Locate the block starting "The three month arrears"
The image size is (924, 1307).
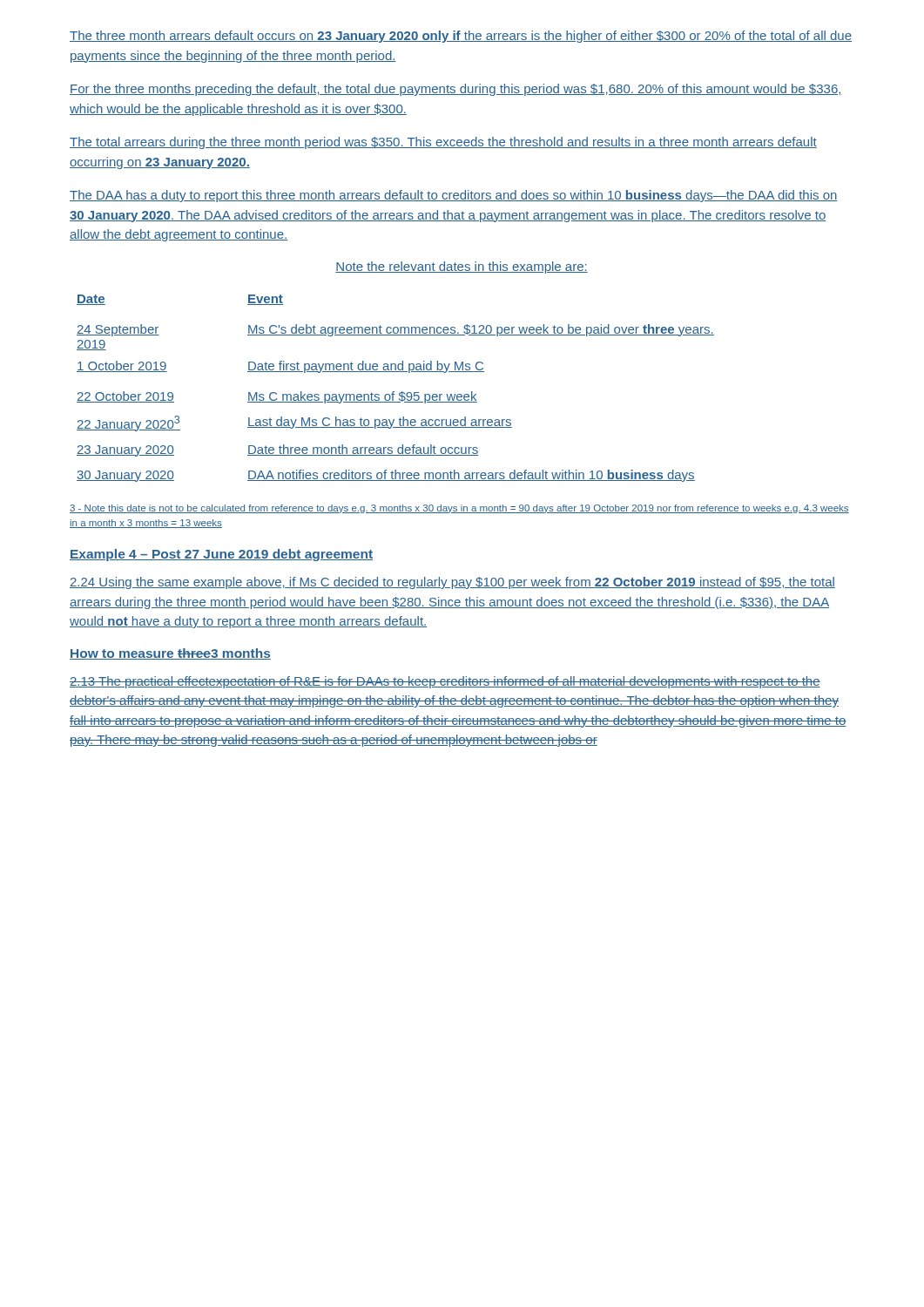[x=461, y=45]
